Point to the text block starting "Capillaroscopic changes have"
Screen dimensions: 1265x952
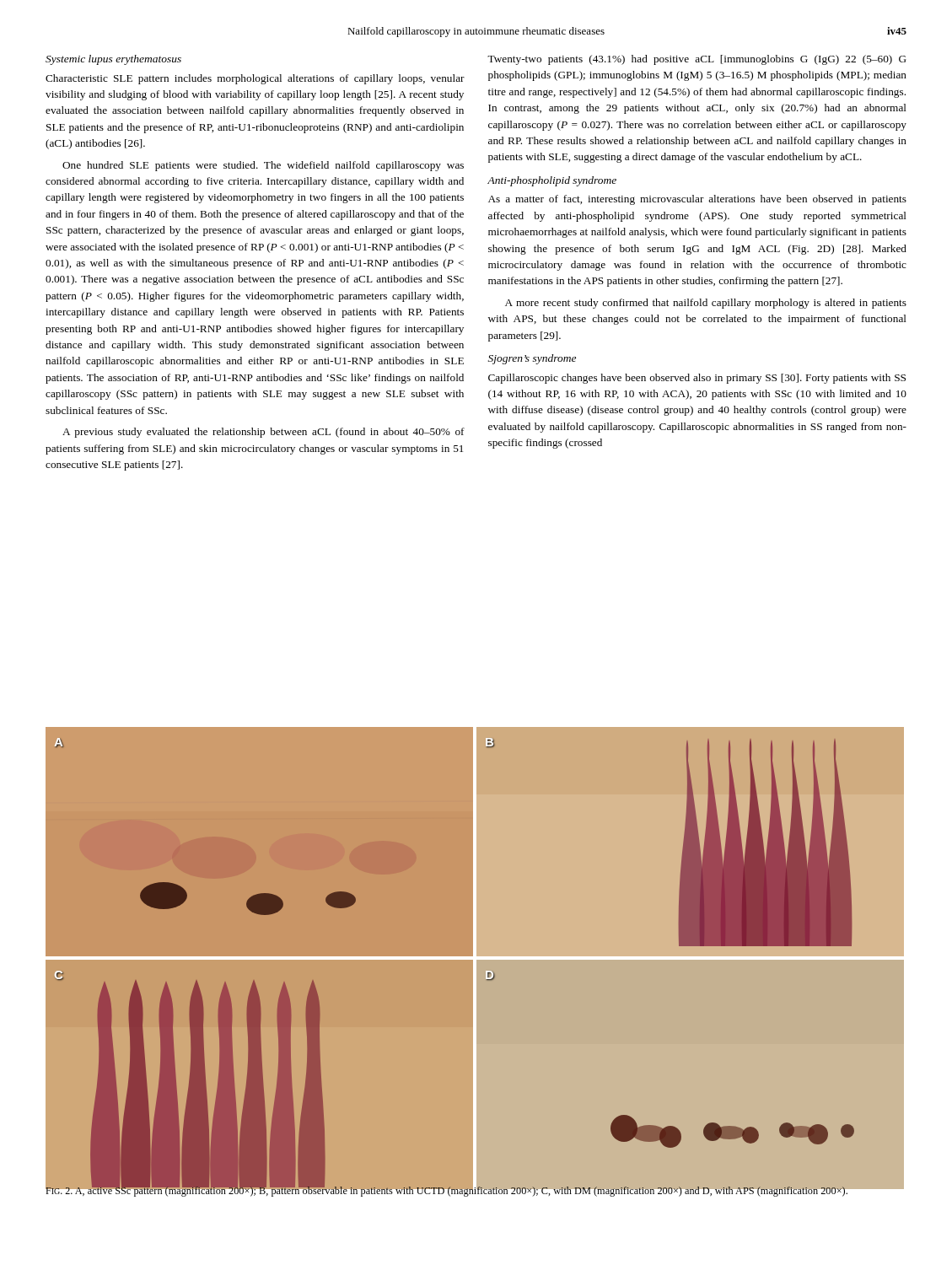click(x=697, y=410)
